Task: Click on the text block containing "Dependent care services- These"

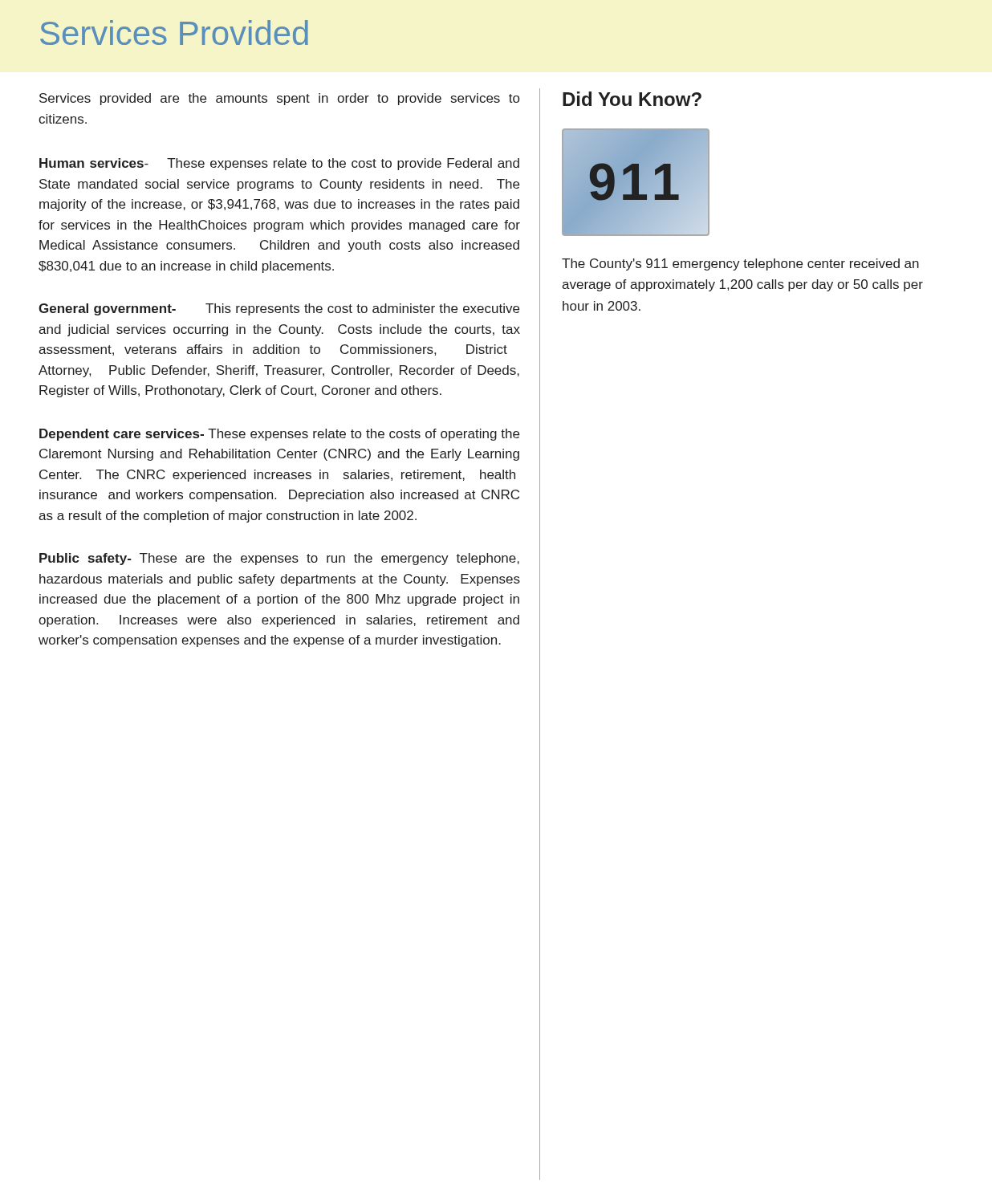Action: (279, 474)
